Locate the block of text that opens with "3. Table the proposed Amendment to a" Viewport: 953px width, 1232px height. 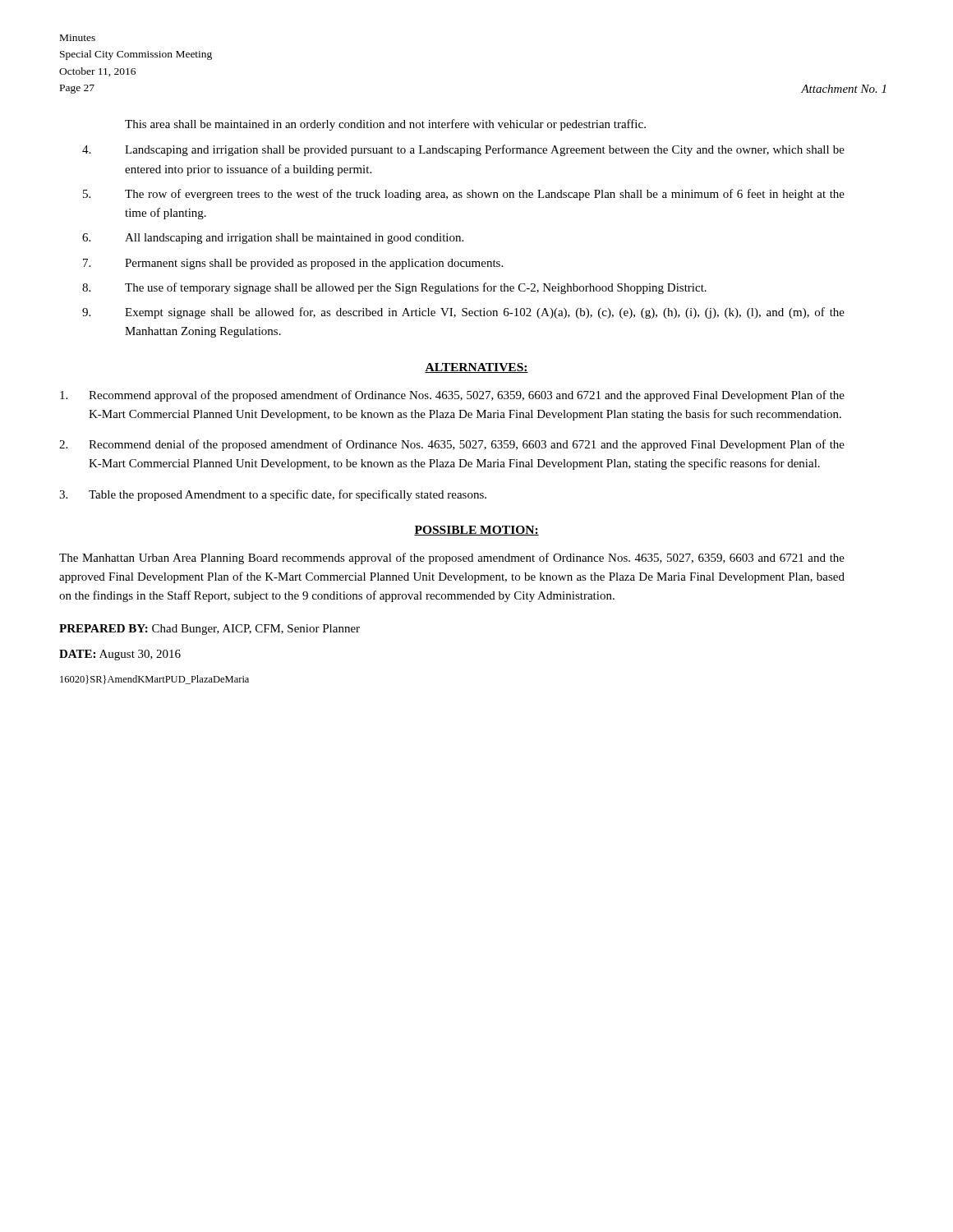[x=452, y=495]
